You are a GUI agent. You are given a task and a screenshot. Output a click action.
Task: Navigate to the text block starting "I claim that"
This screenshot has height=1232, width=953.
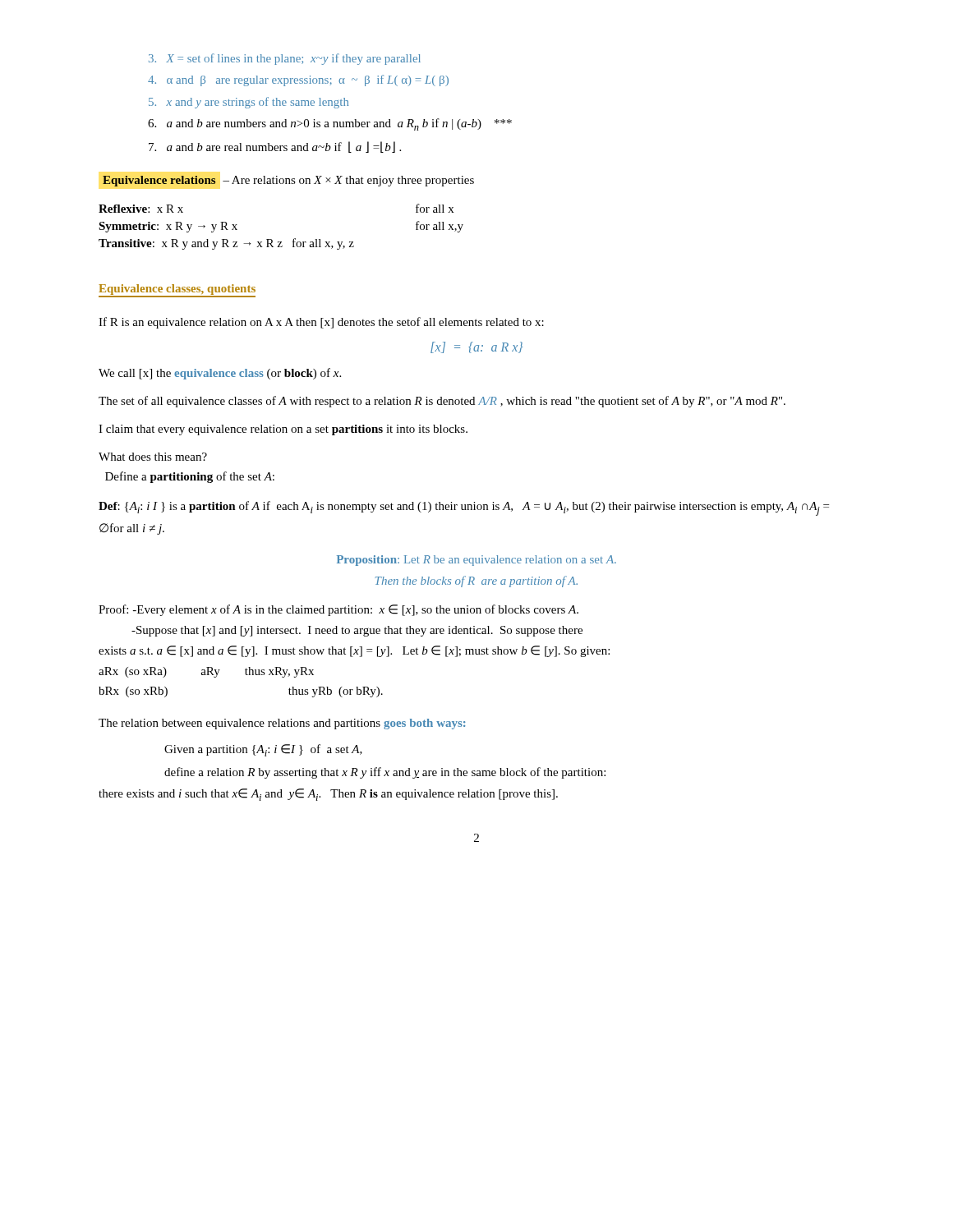[x=283, y=429]
